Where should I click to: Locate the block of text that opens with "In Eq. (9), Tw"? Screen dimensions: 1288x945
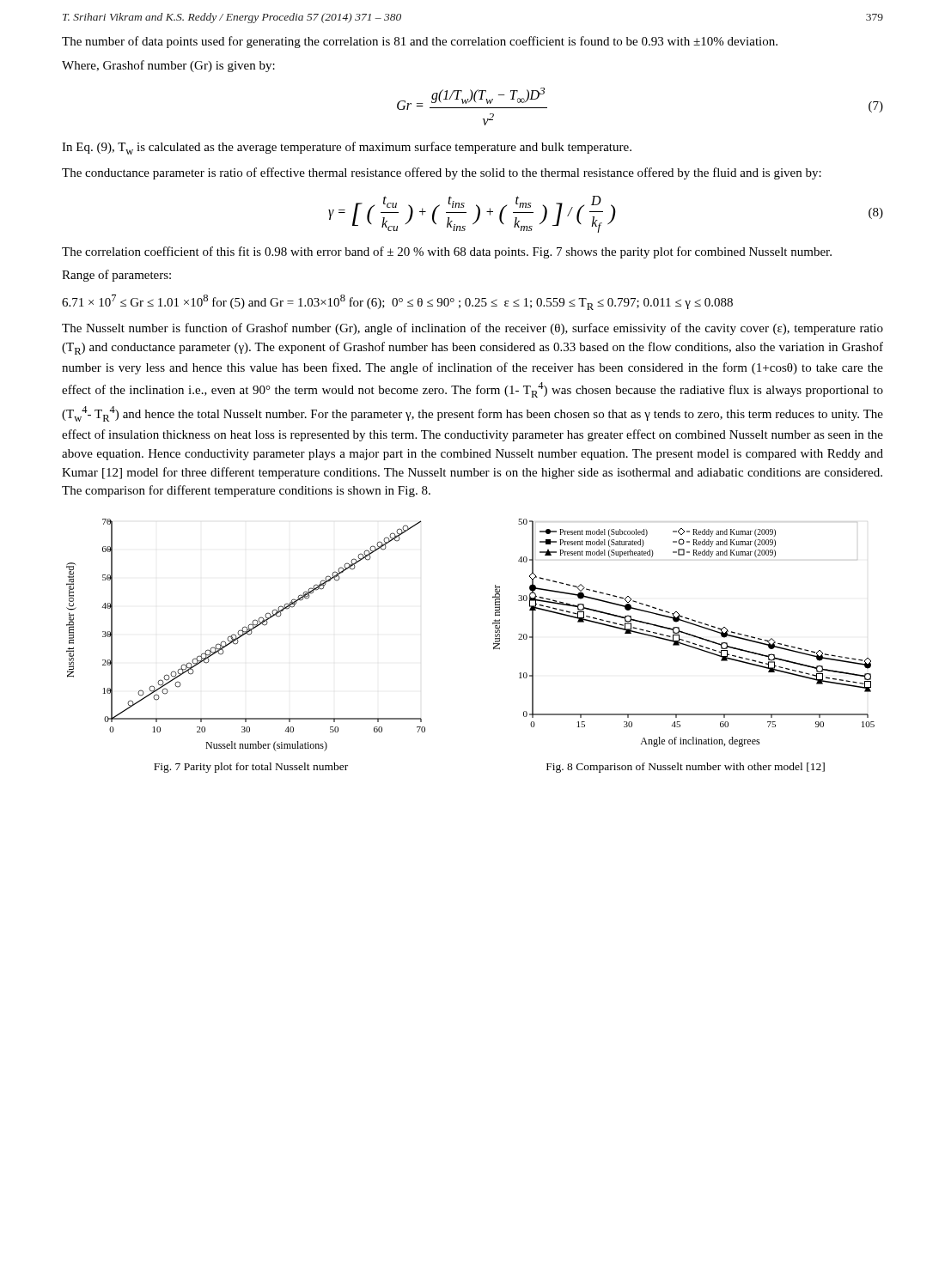472,148
